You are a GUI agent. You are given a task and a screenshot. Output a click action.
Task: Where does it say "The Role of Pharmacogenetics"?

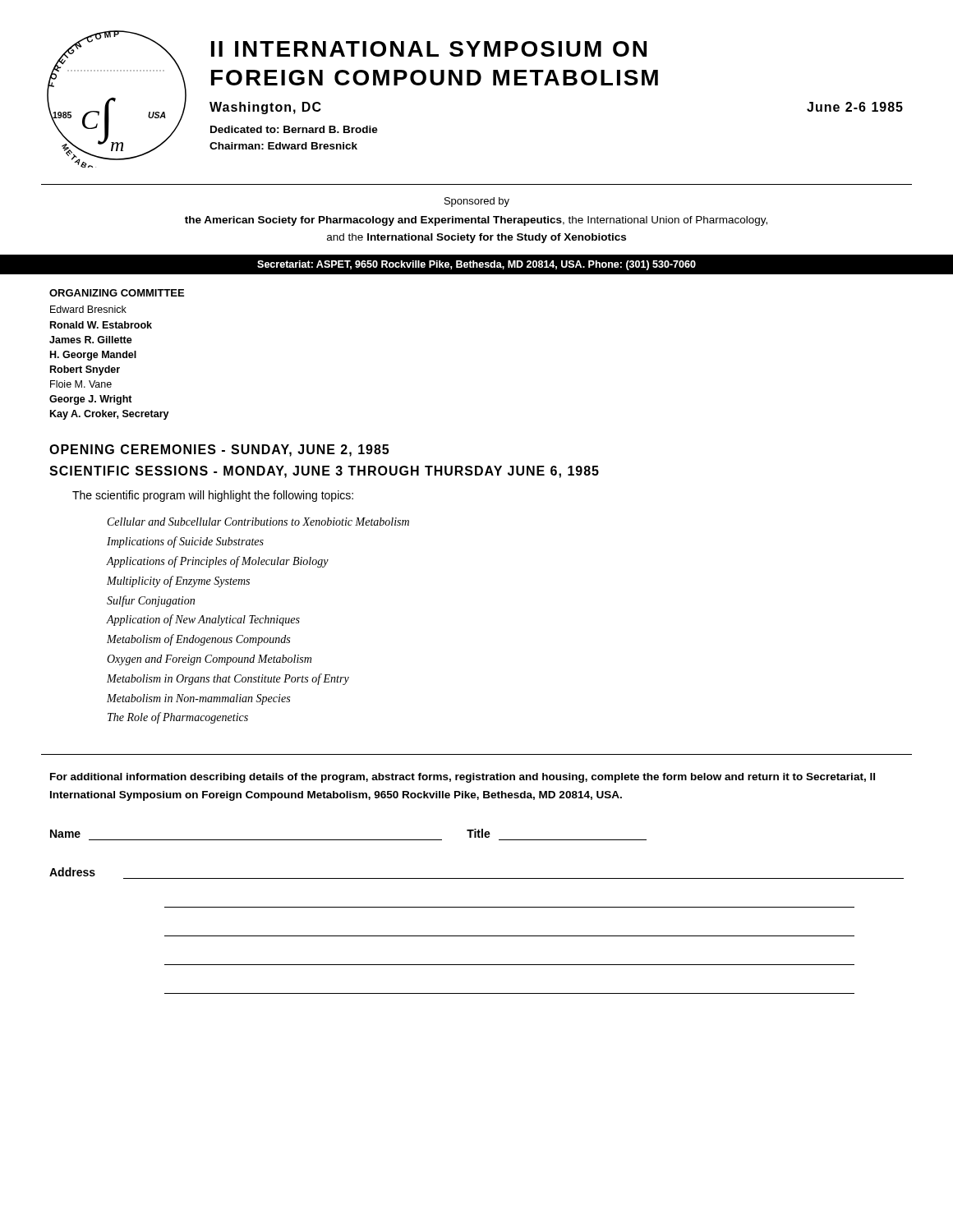178,718
